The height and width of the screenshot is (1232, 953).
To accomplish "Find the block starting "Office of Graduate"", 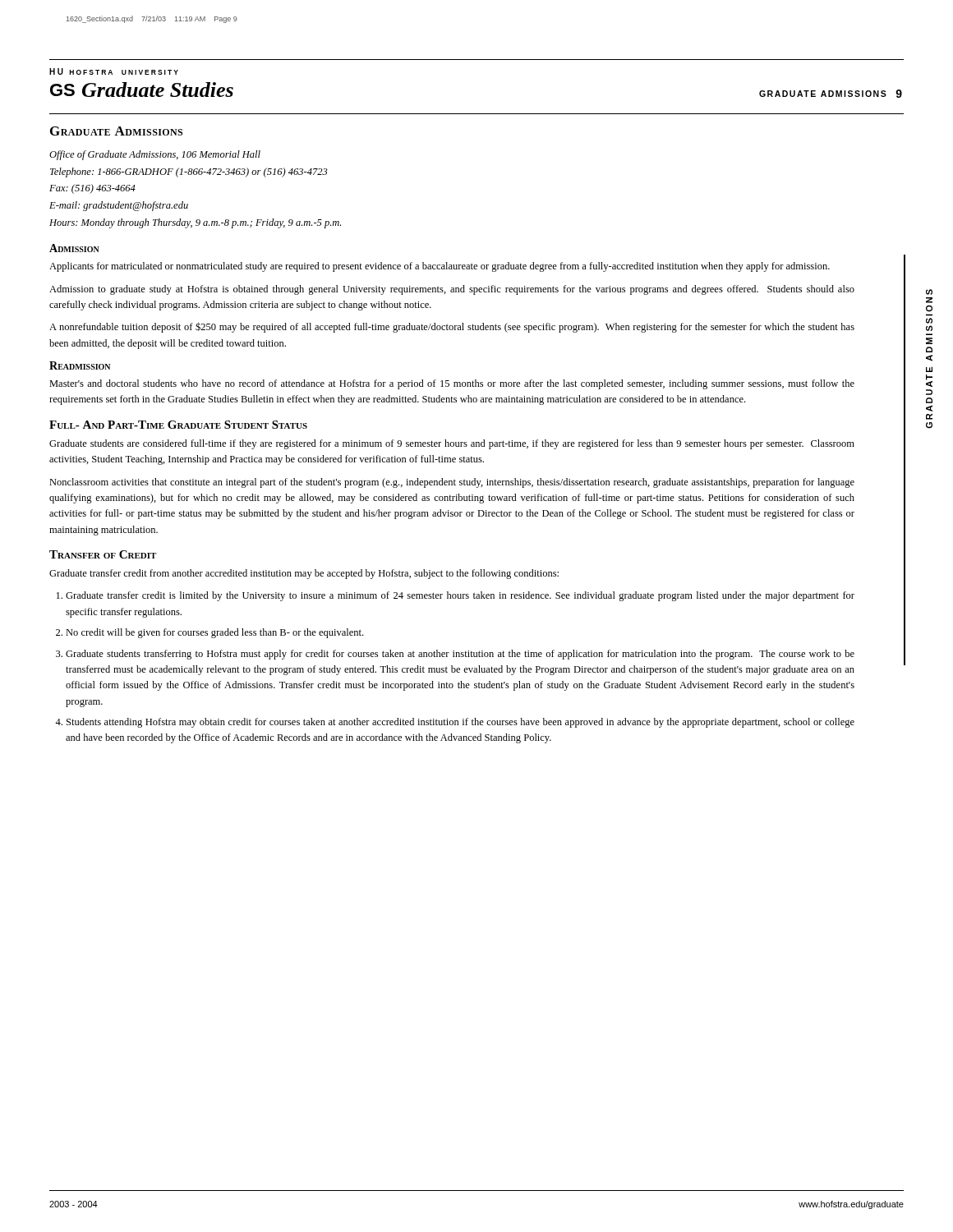I will coord(155,155).
